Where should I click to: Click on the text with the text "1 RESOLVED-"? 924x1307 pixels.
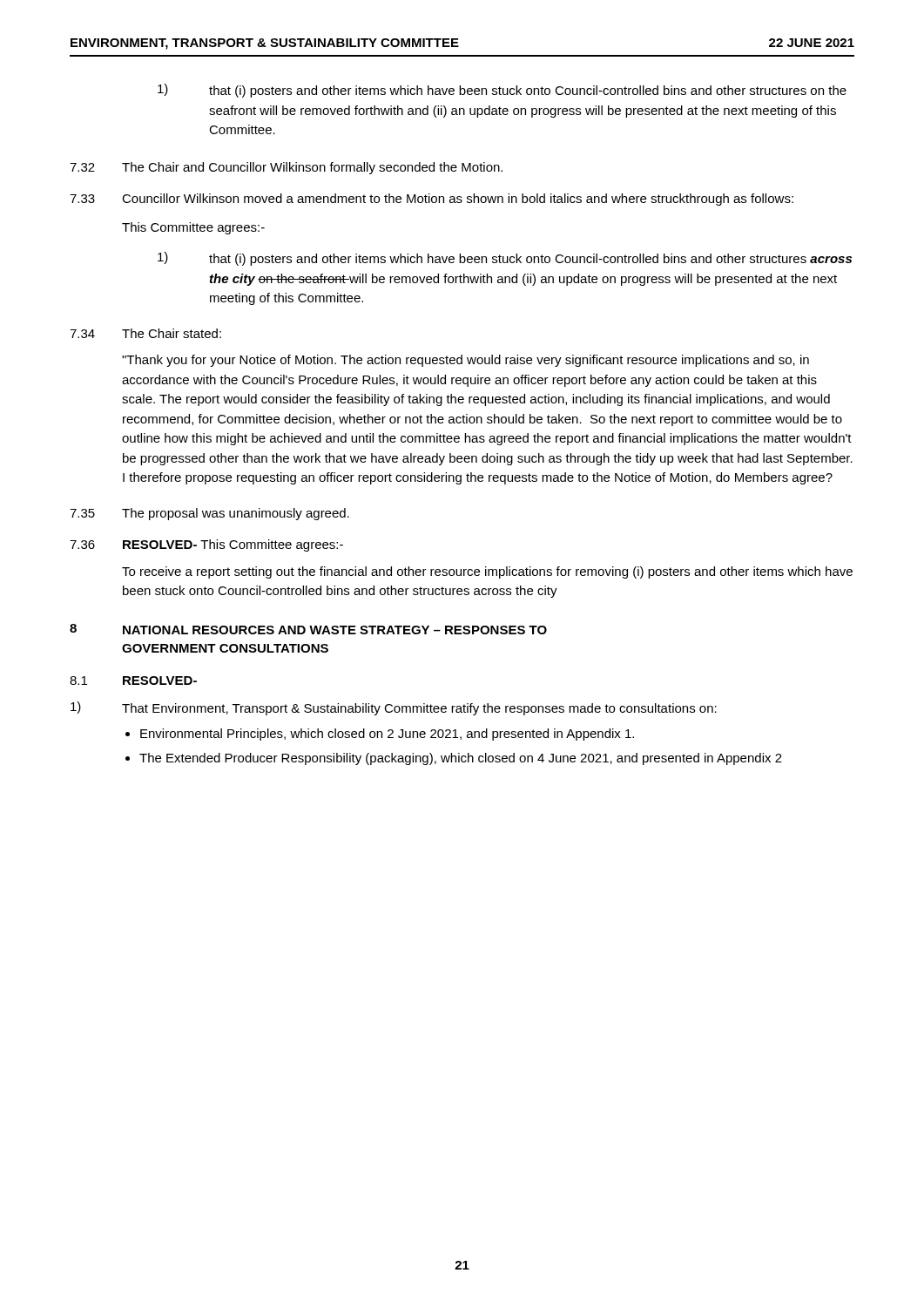click(133, 681)
